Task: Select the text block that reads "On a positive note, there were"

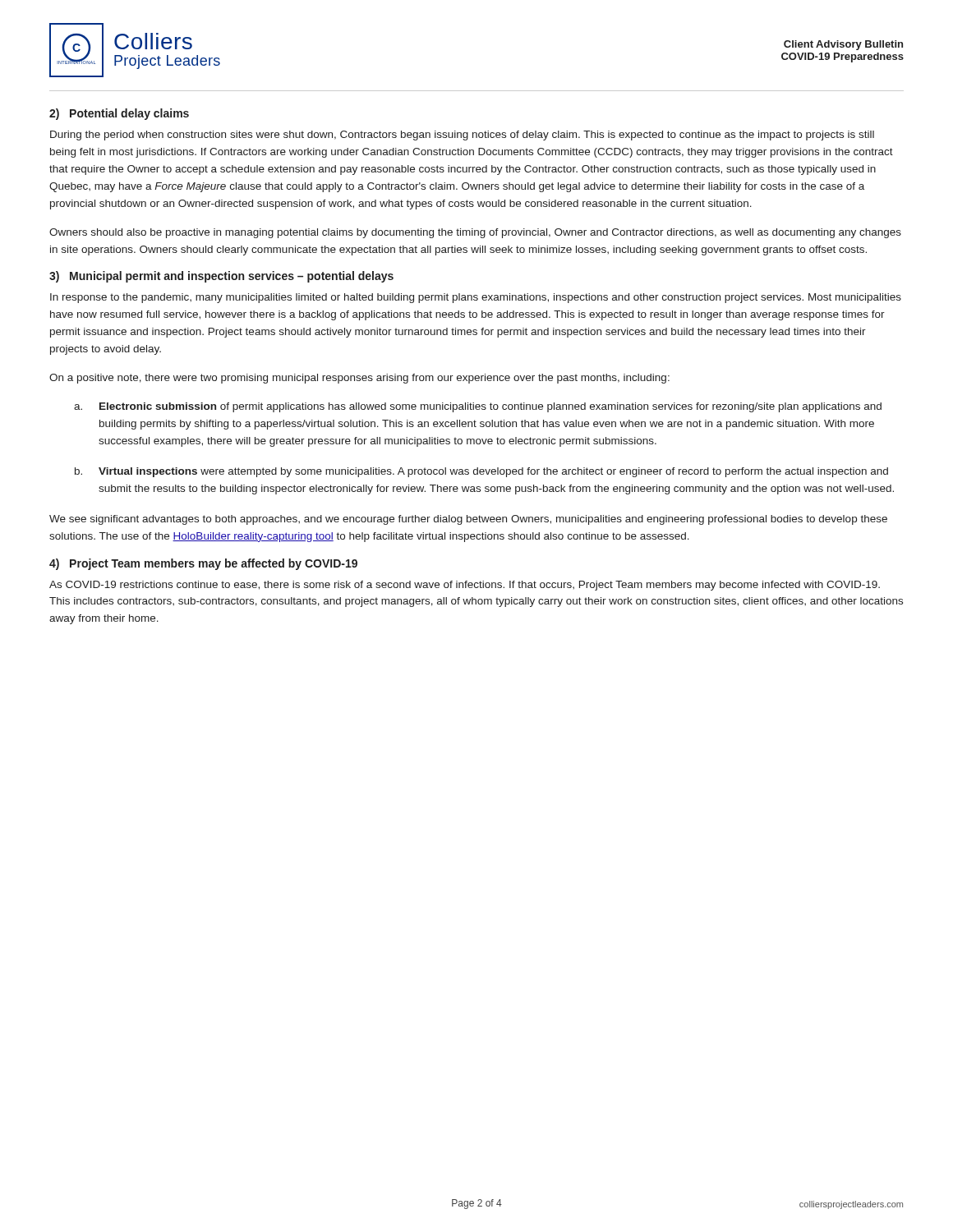Action: click(x=360, y=377)
